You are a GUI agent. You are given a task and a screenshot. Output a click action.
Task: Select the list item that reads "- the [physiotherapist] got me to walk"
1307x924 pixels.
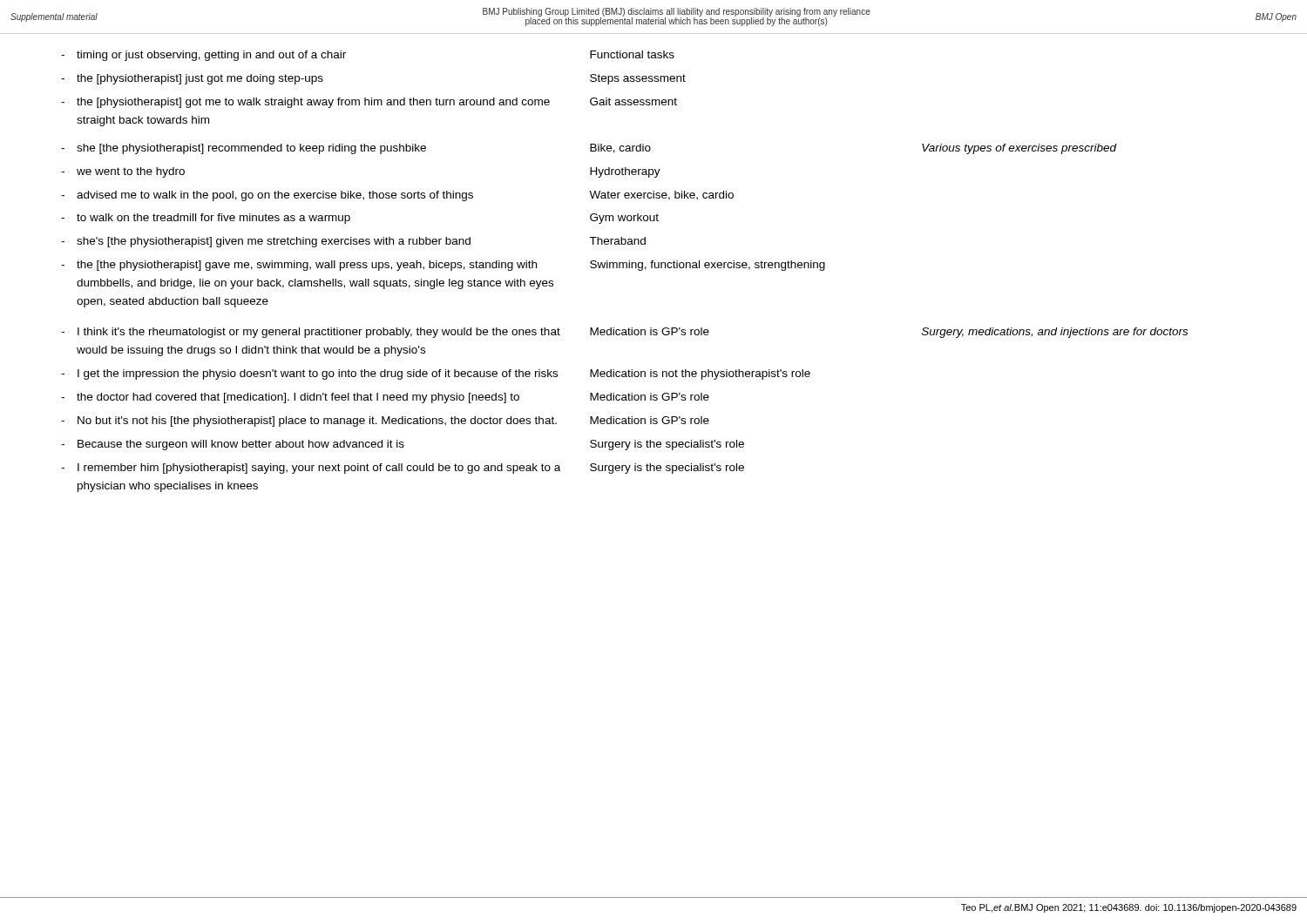[x=318, y=111]
